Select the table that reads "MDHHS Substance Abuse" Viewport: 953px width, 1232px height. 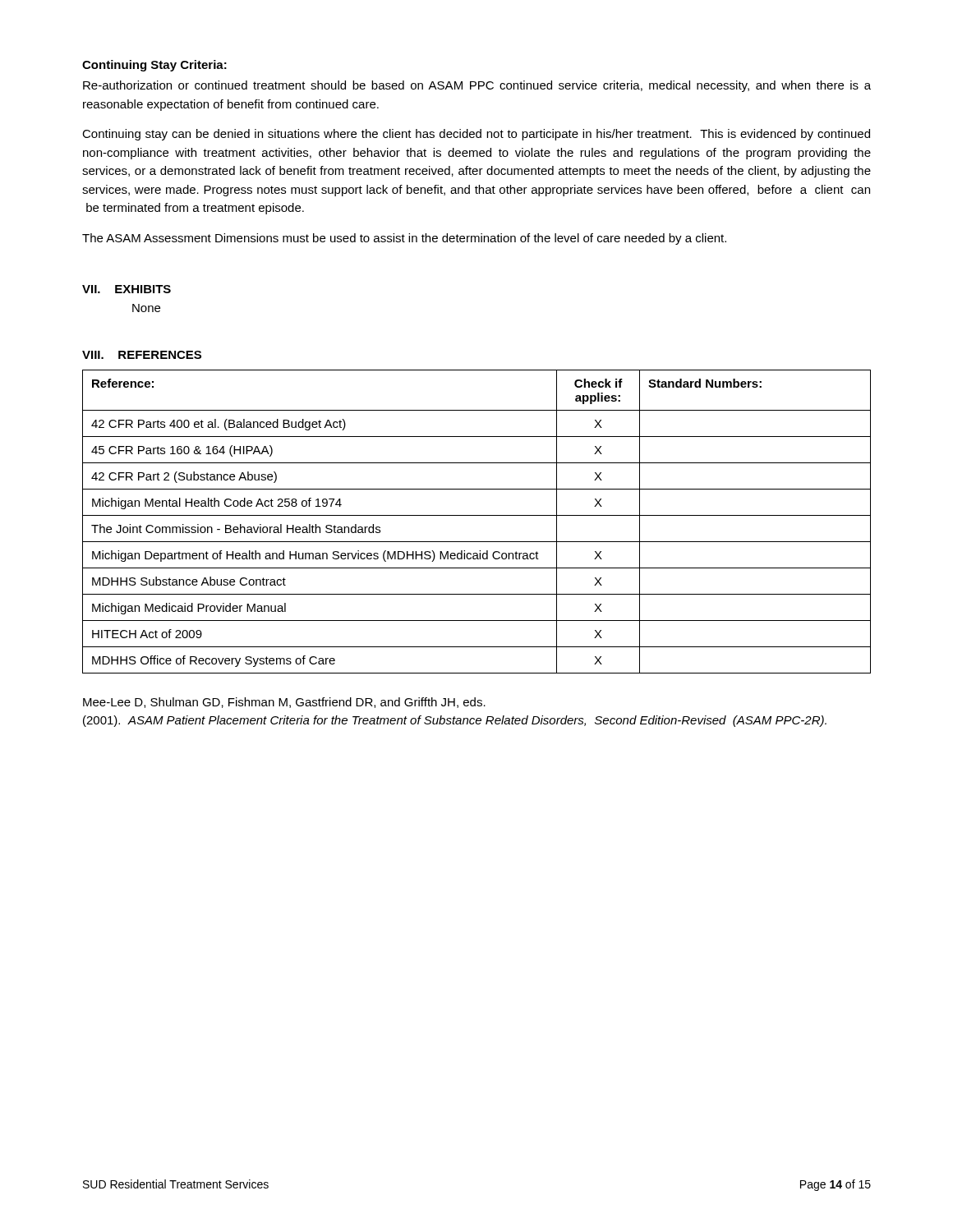(x=476, y=521)
